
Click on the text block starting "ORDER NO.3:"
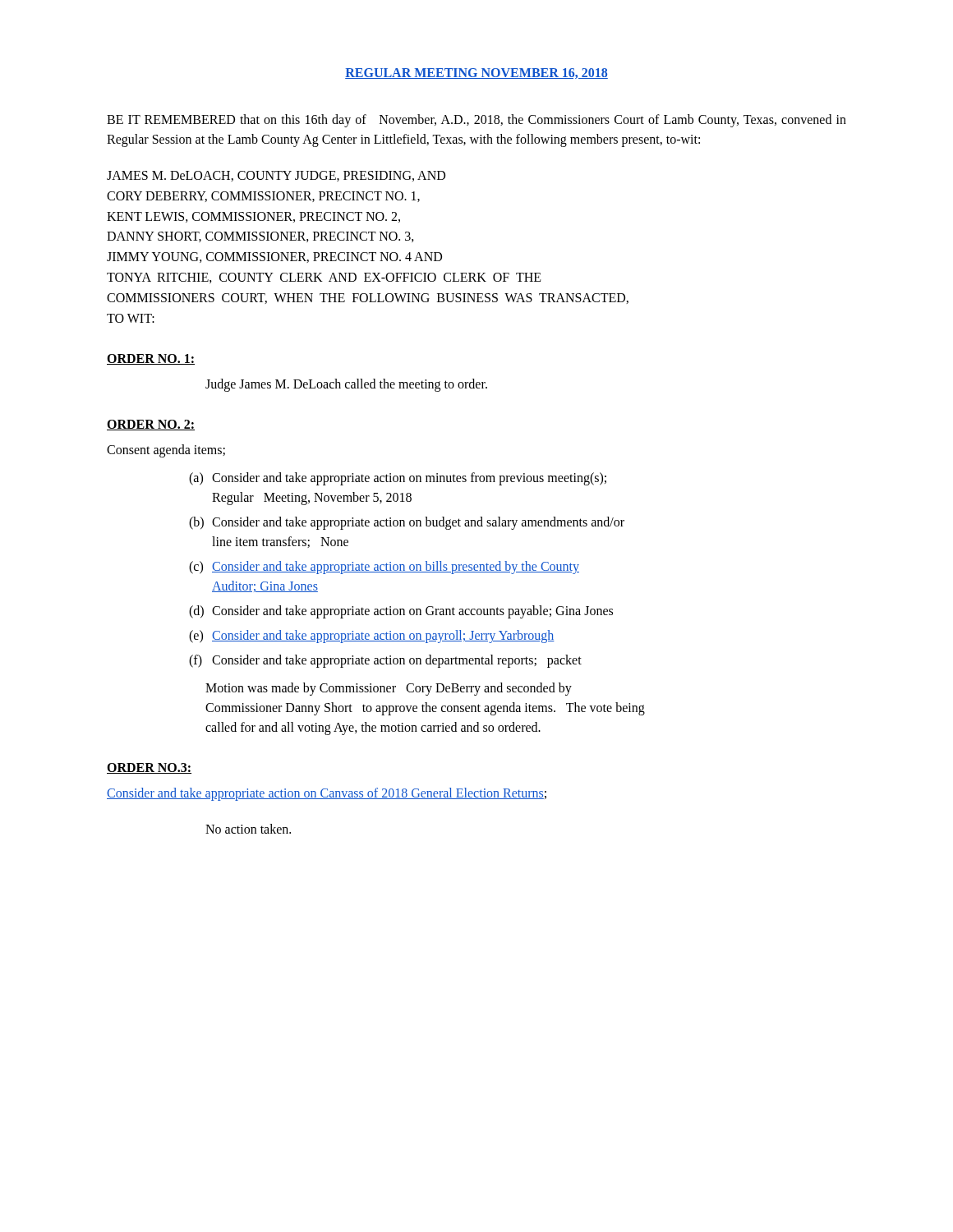click(x=149, y=768)
